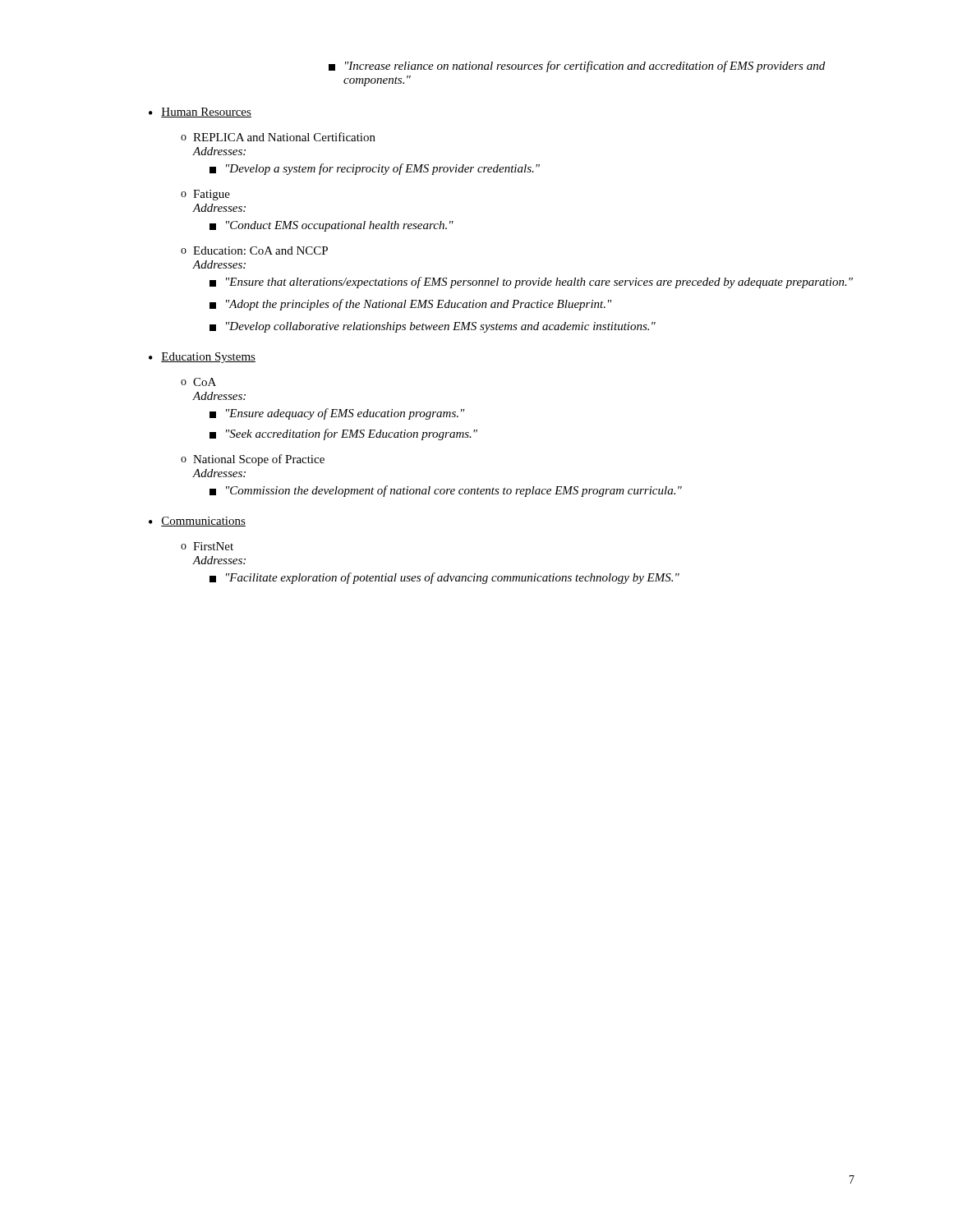Click the passage that begins ""Facilitate exploration of potential"
Screen dimensions: 1232x953
[x=444, y=578]
